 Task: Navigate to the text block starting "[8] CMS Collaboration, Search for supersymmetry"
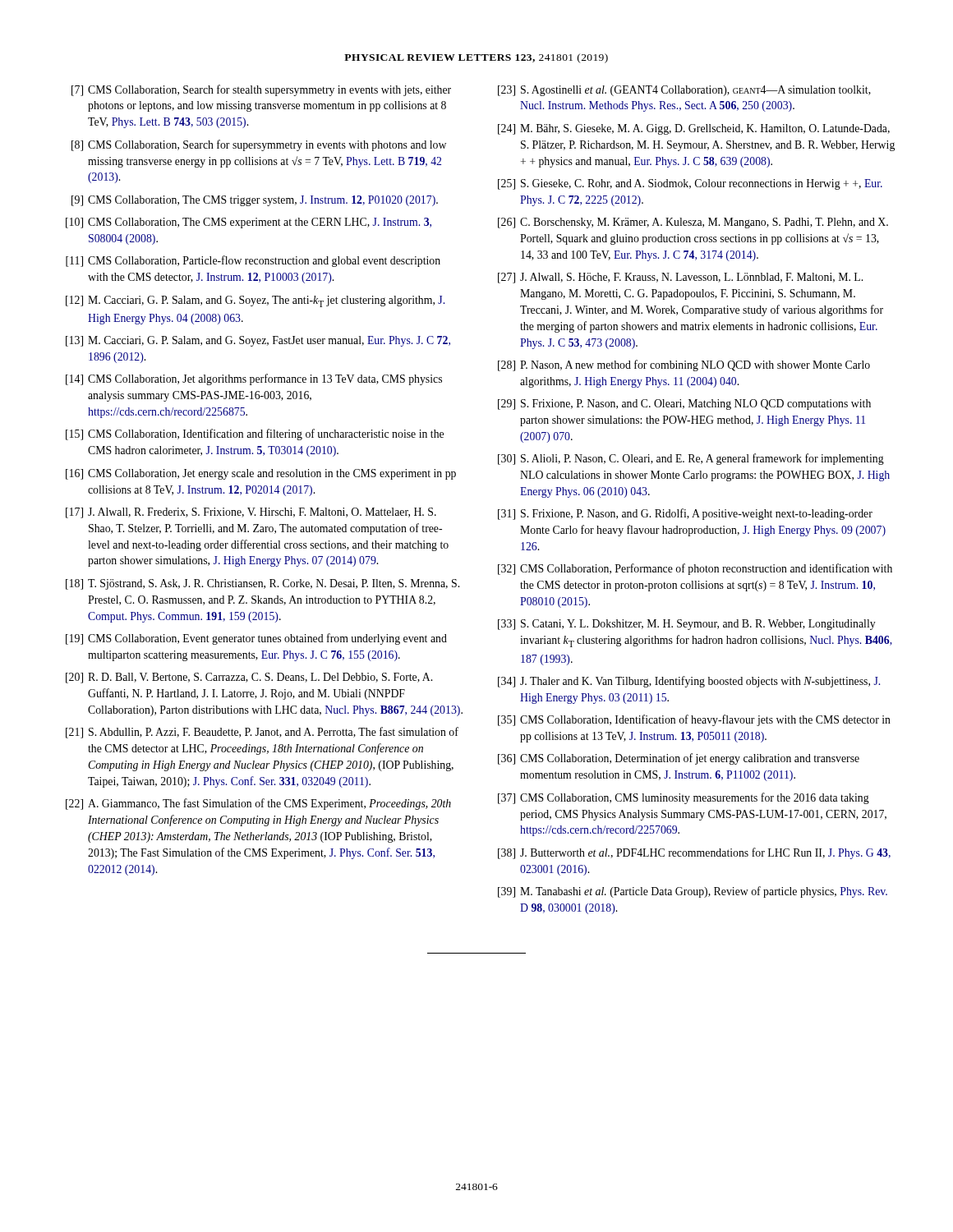(260, 161)
